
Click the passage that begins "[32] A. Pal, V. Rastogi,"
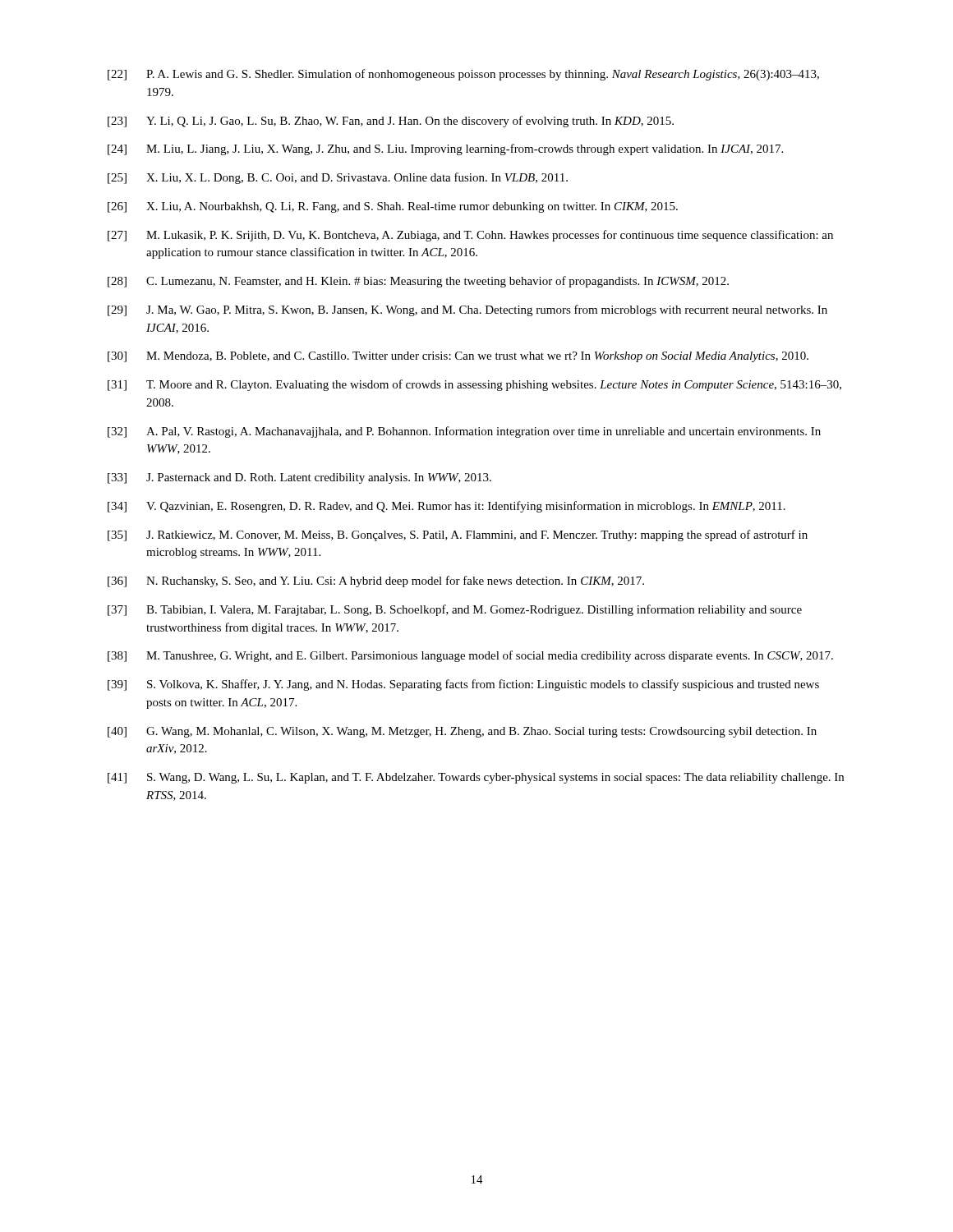(476, 440)
